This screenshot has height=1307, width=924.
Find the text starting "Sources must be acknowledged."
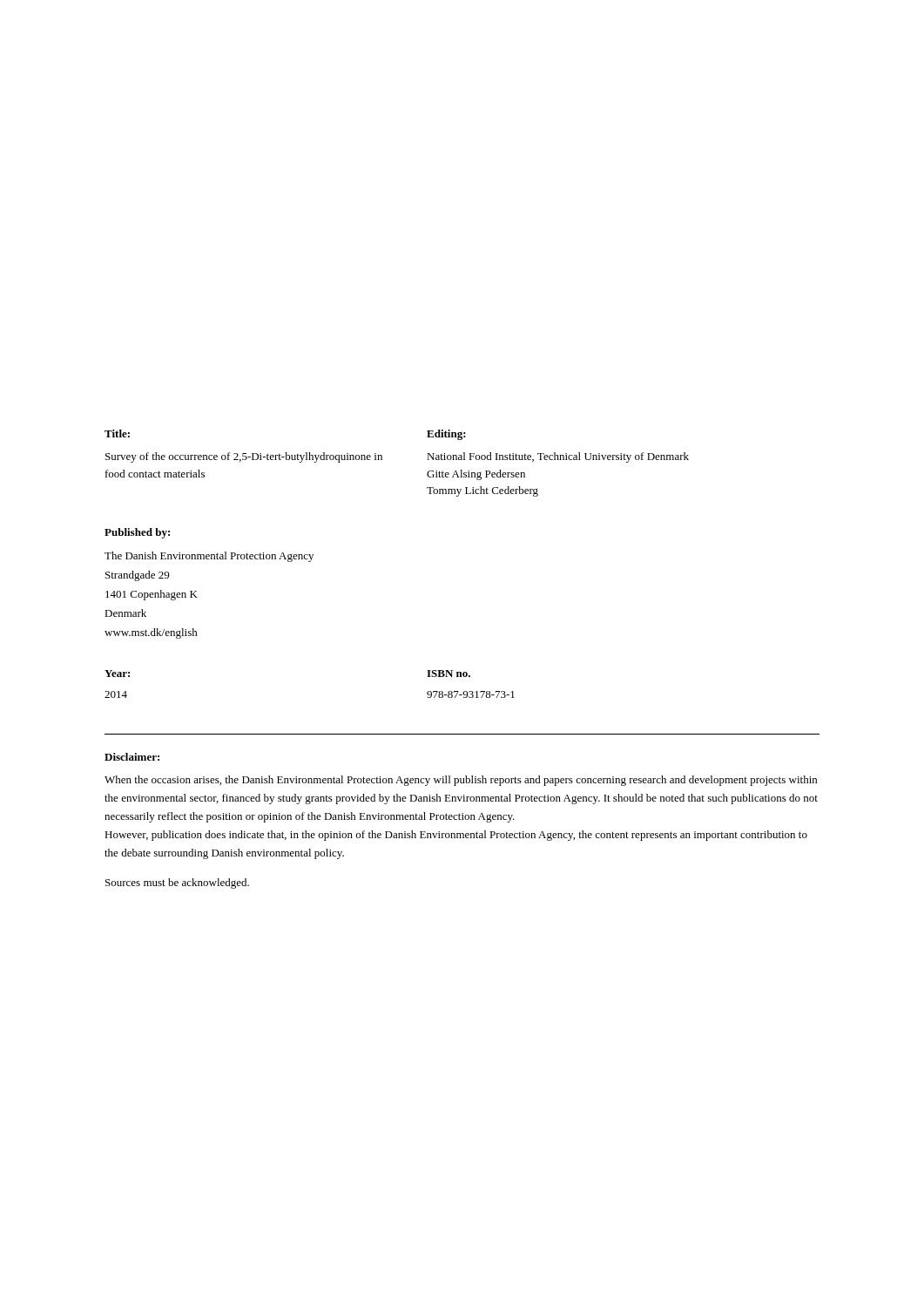click(x=177, y=883)
